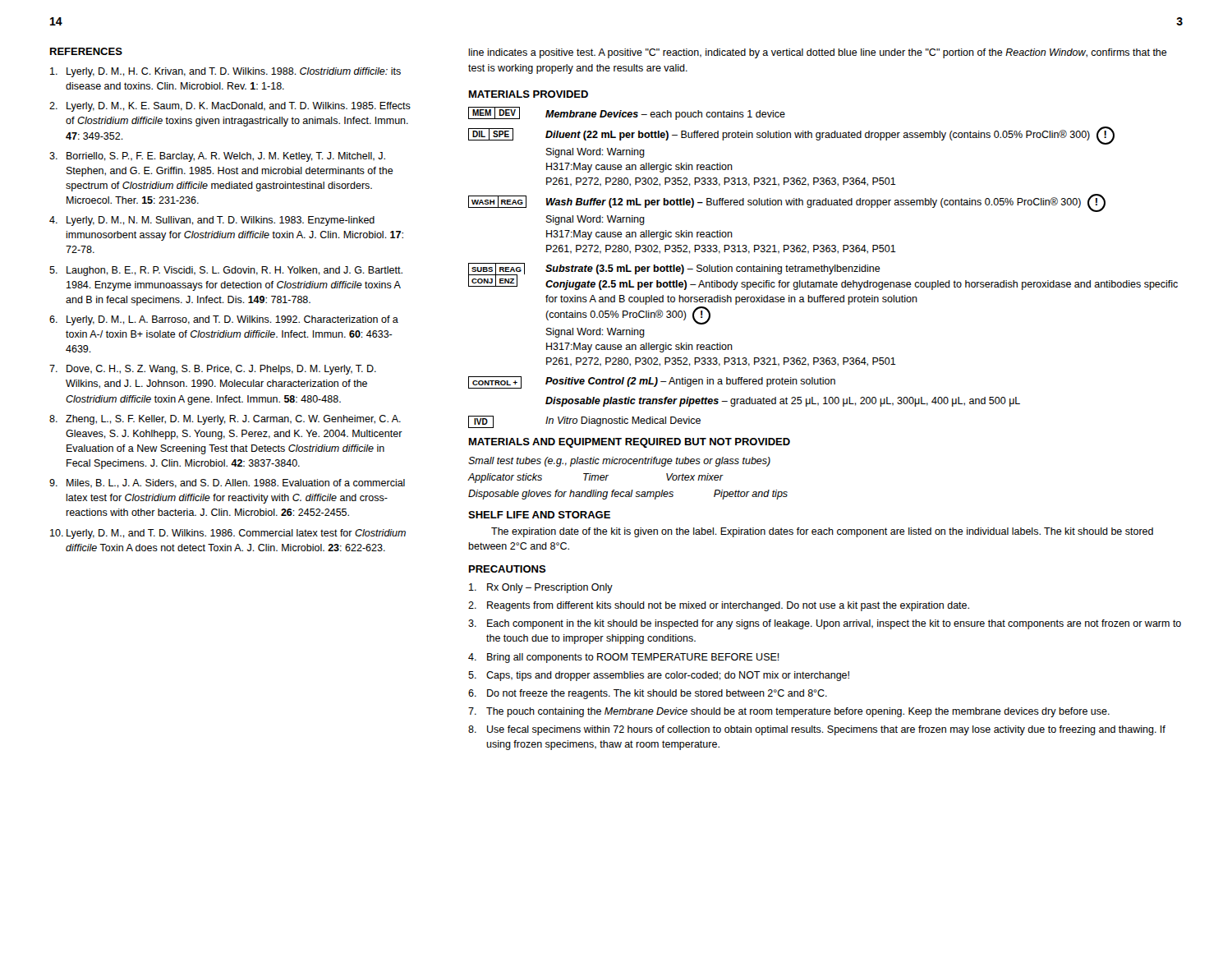Navigate to the text block starting "10. Lyerly, D. M., and"
Screen dimensions: 953x1232
(x=230, y=540)
